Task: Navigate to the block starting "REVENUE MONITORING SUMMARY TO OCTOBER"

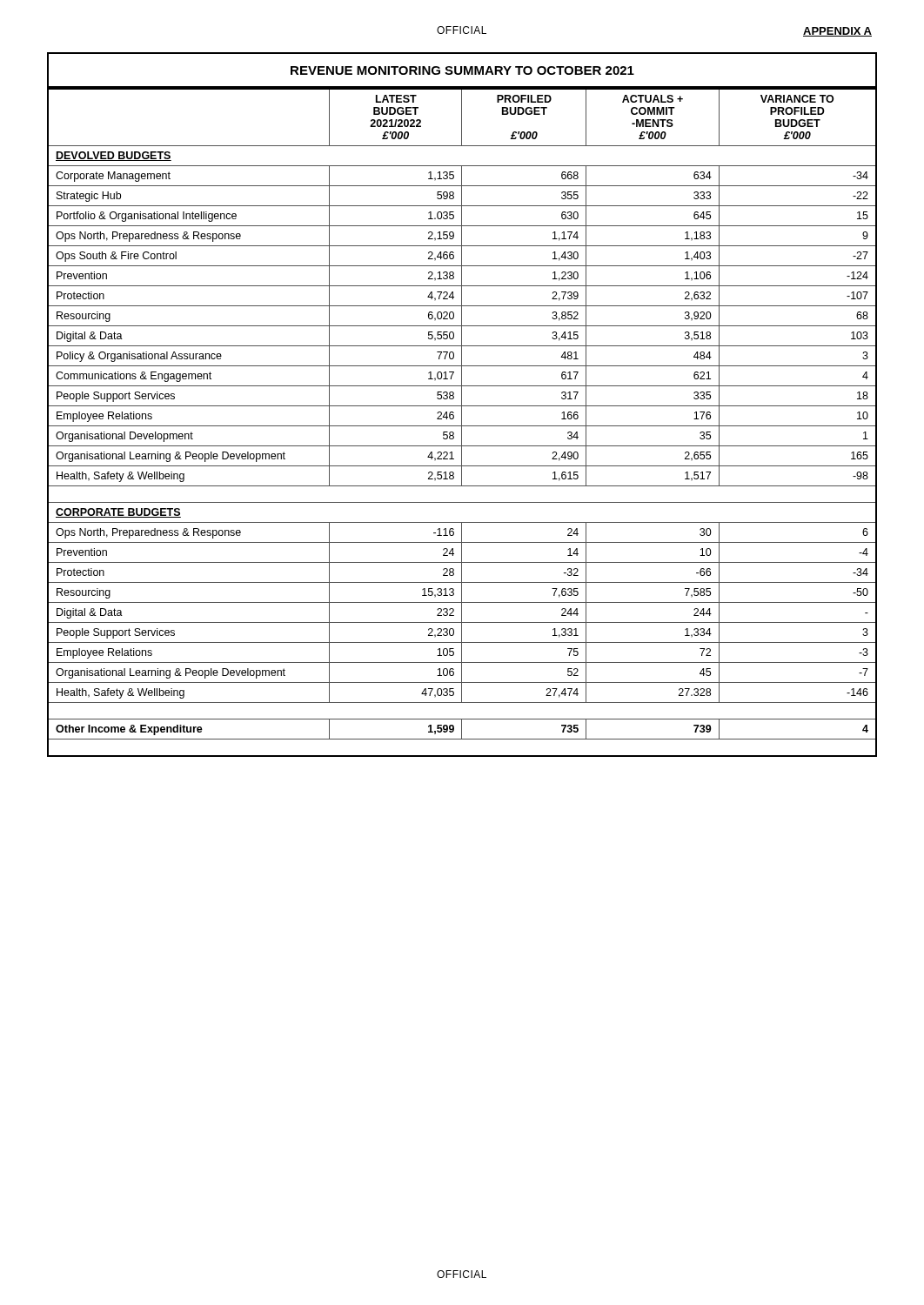Action: click(462, 70)
